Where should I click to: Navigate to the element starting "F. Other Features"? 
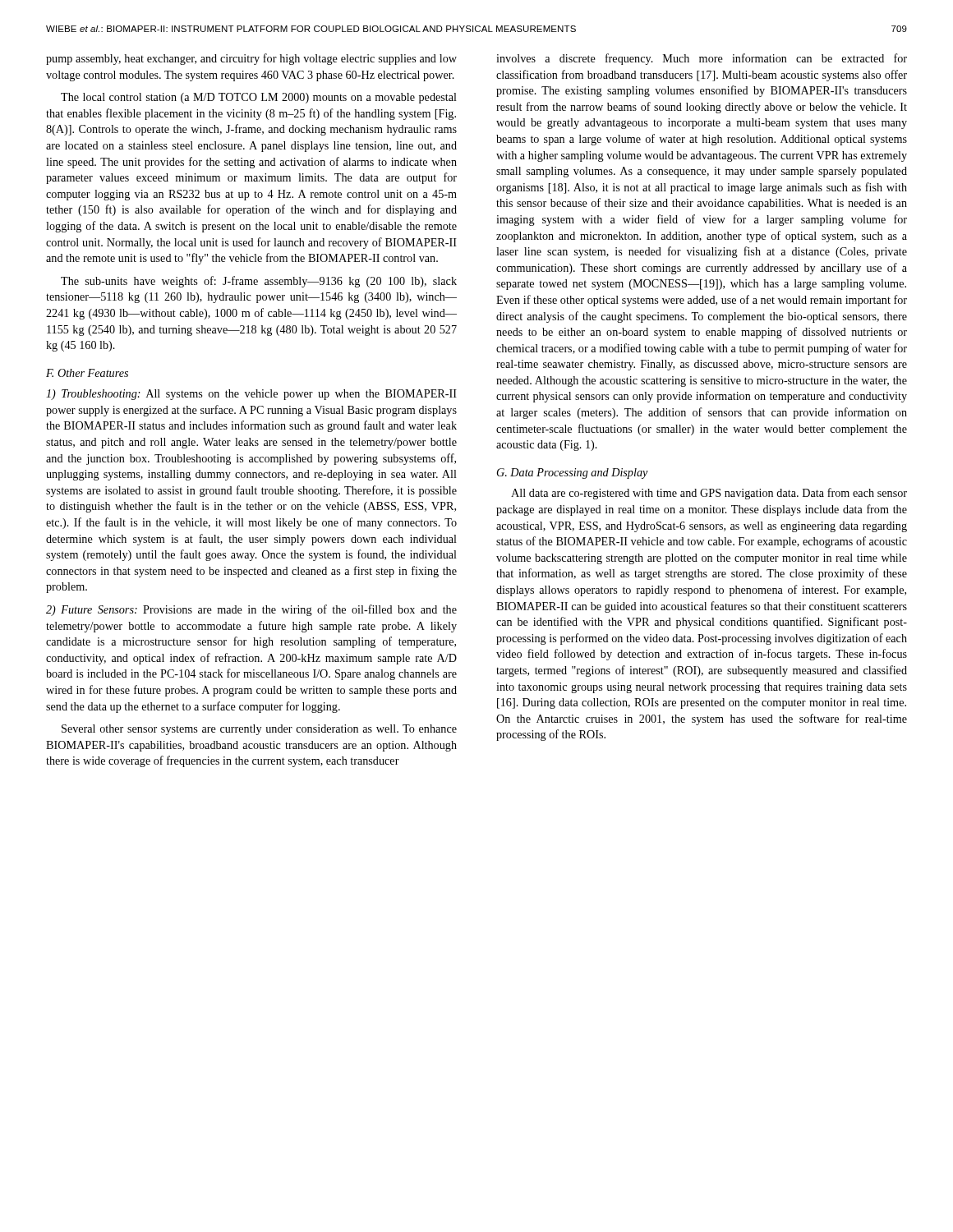87,373
